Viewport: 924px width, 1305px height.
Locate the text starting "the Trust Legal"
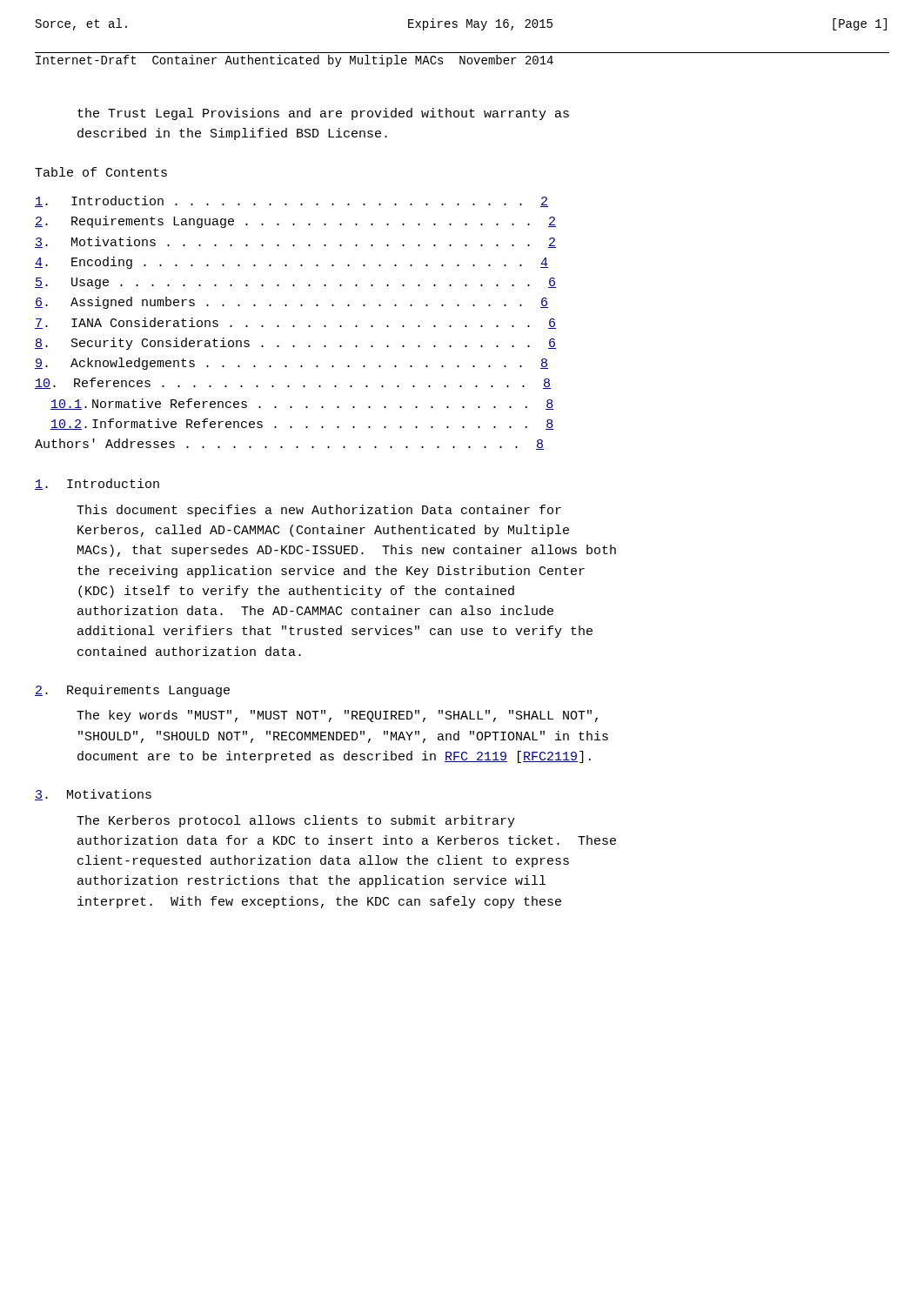pyautogui.click(x=323, y=124)
